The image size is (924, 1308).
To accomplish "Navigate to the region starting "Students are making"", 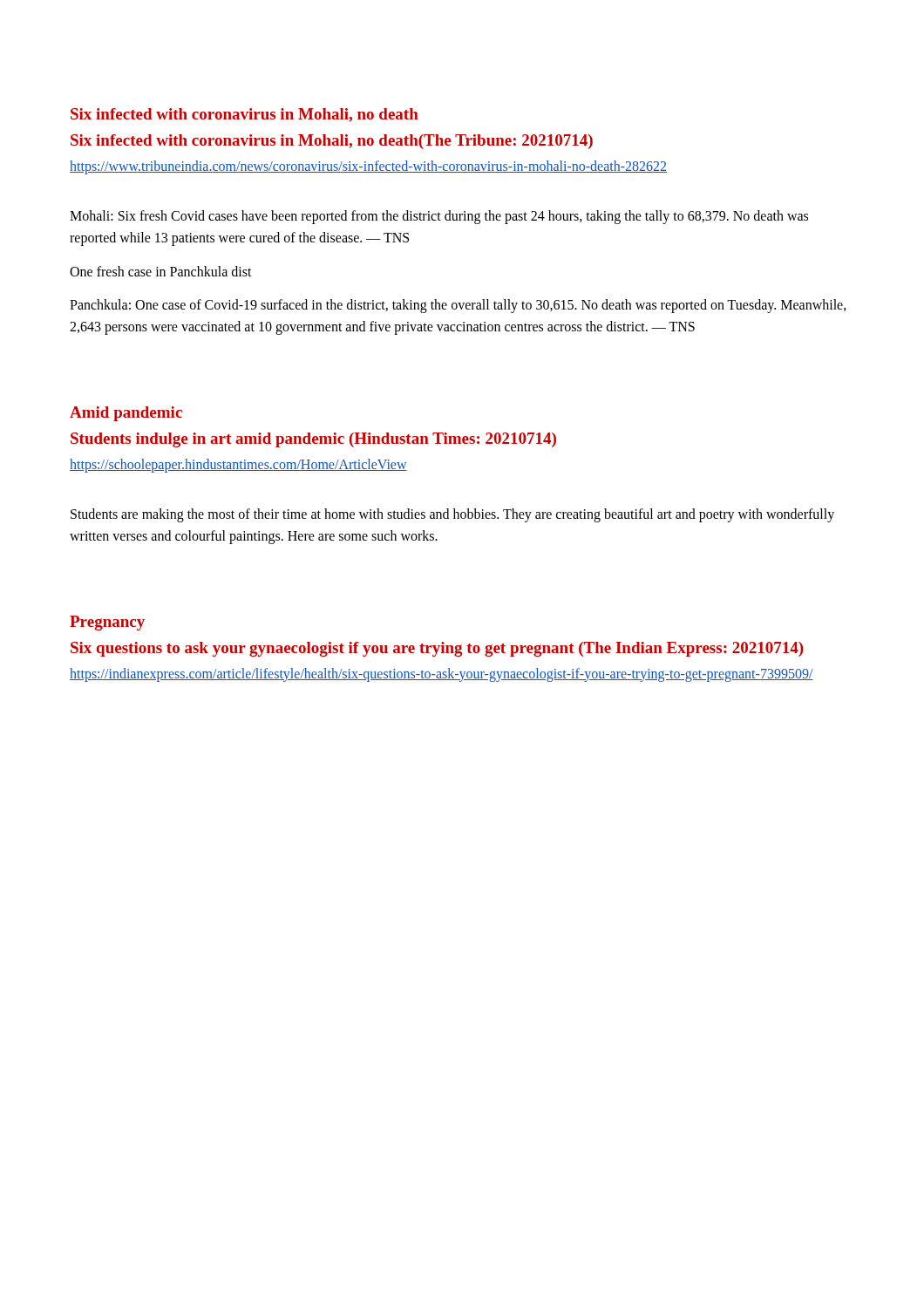I will tap(452, 525).
